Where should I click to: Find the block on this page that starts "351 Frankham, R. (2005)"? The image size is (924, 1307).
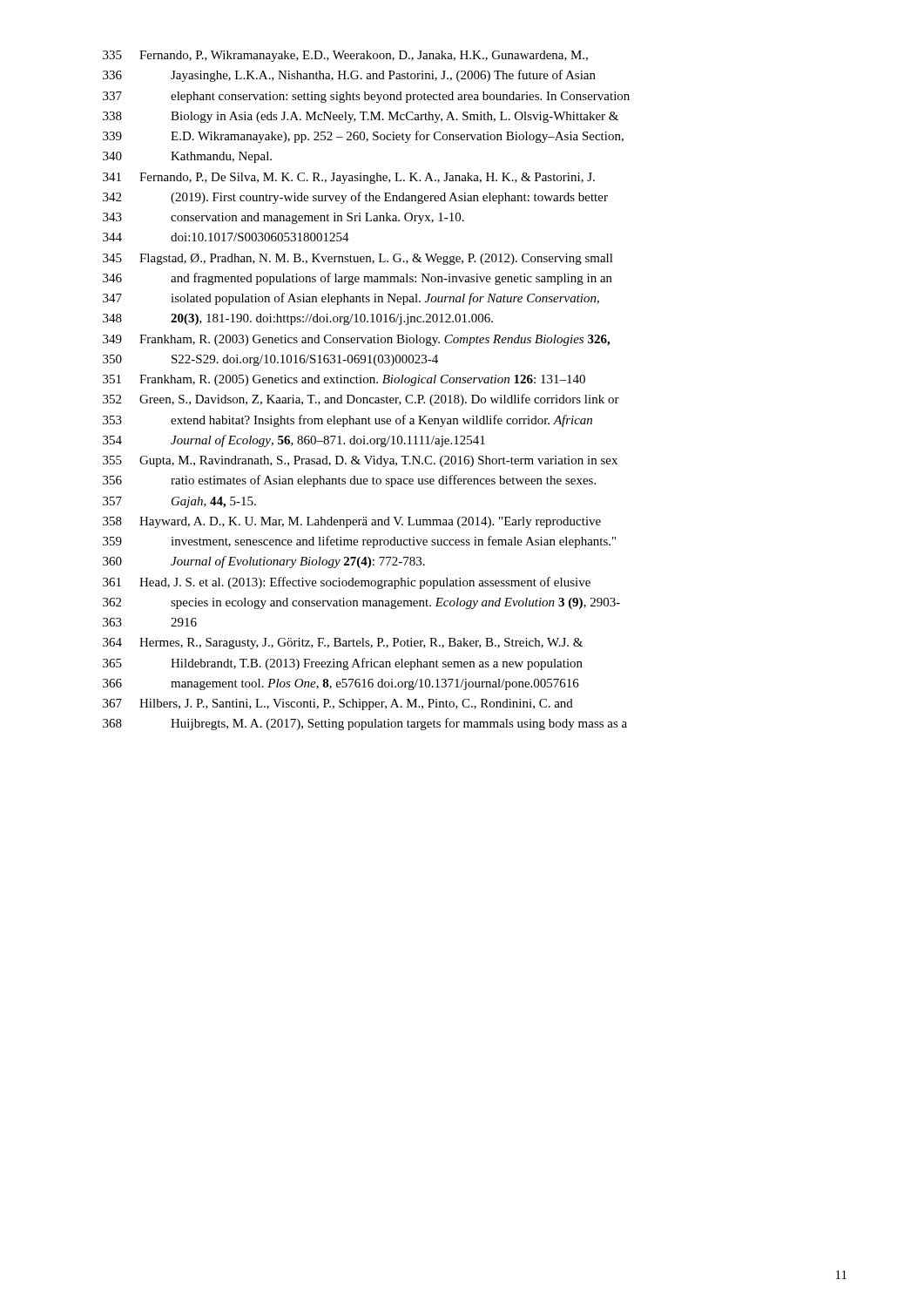(x=462, y=380)
